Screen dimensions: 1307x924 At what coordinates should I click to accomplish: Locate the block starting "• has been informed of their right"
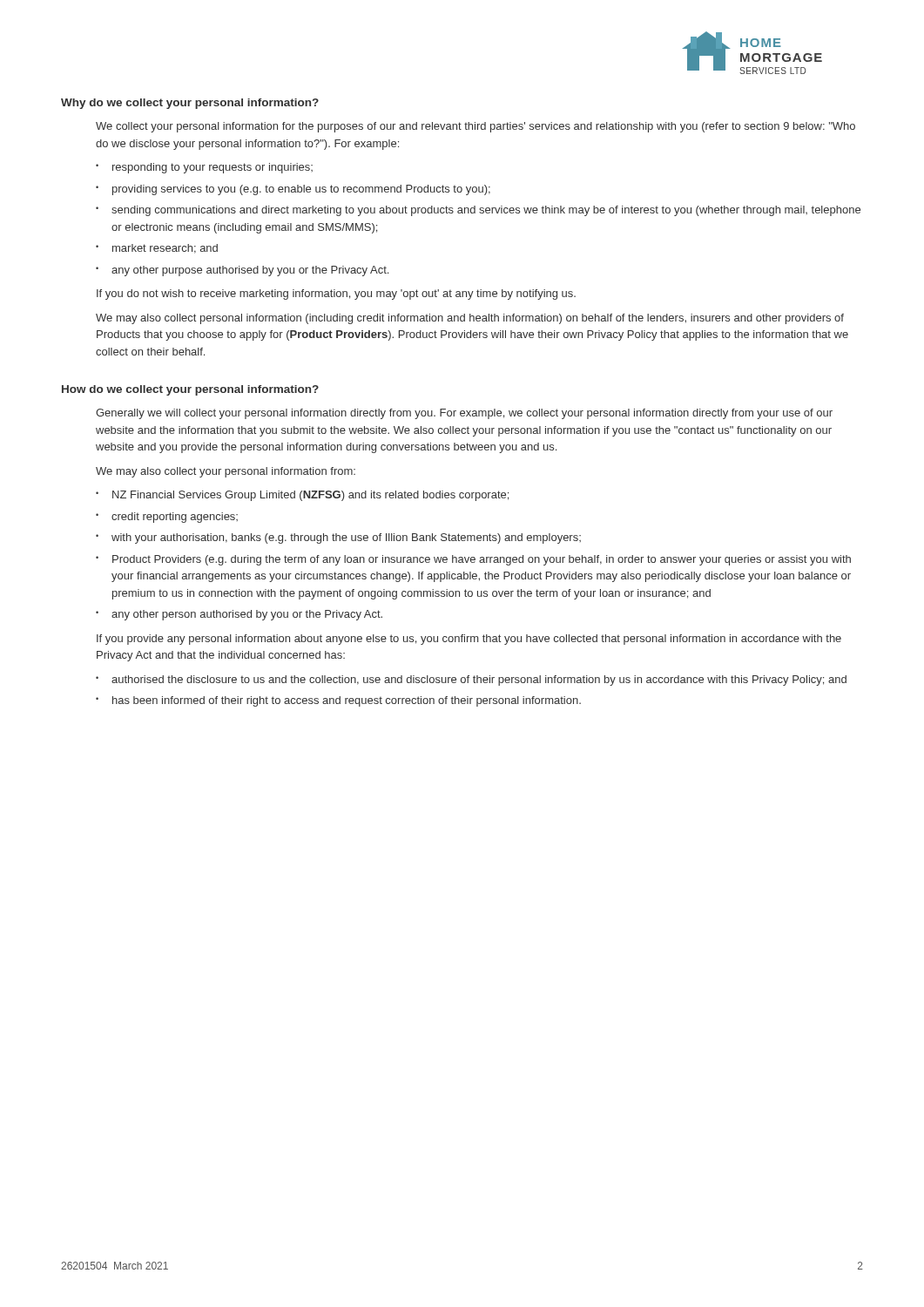(479, 700)
